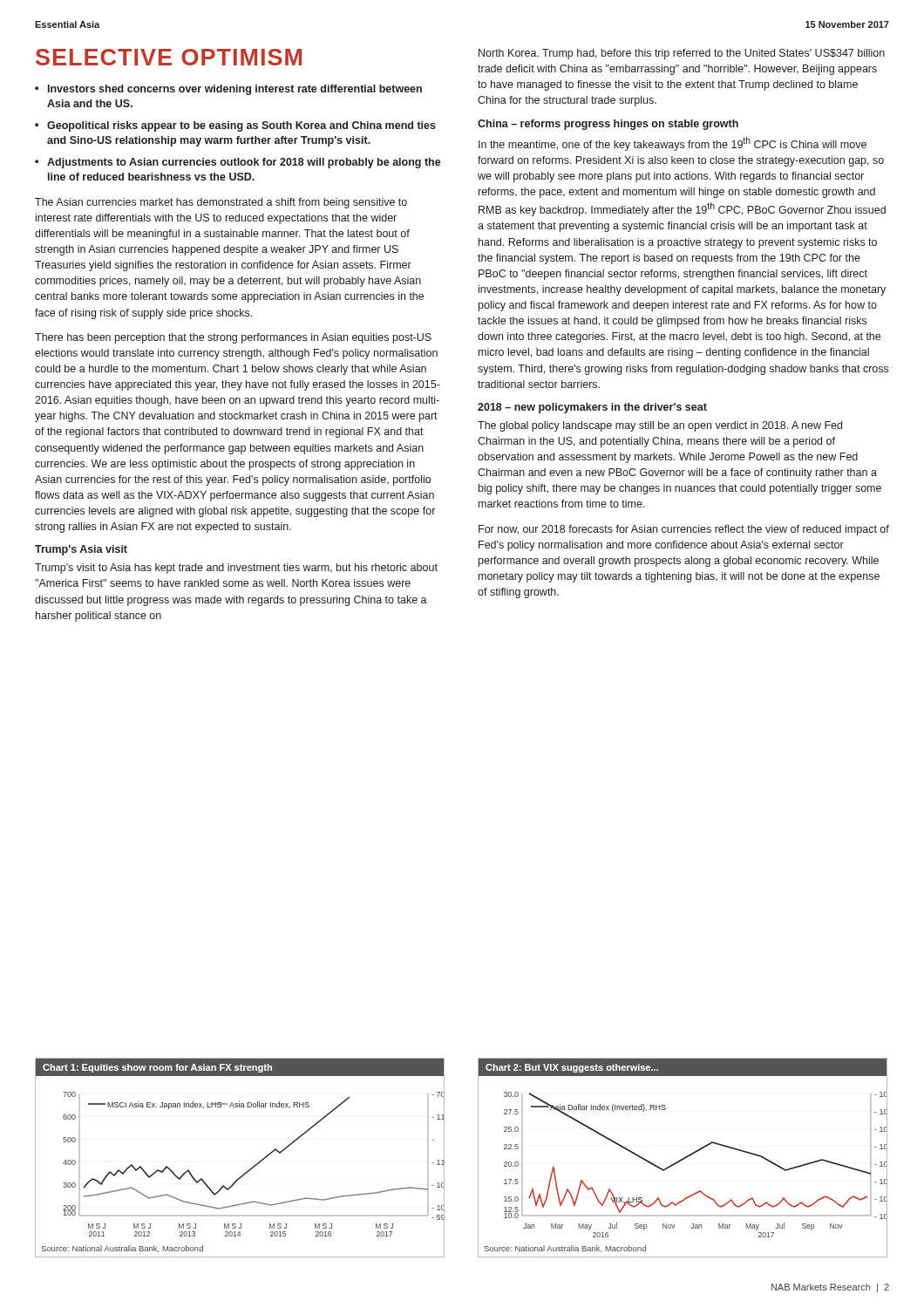The image size is (924, 1308).
Task: Find the block on this page that starts "In the meantime, one of the key takeaways"
Action: point(683,263)
